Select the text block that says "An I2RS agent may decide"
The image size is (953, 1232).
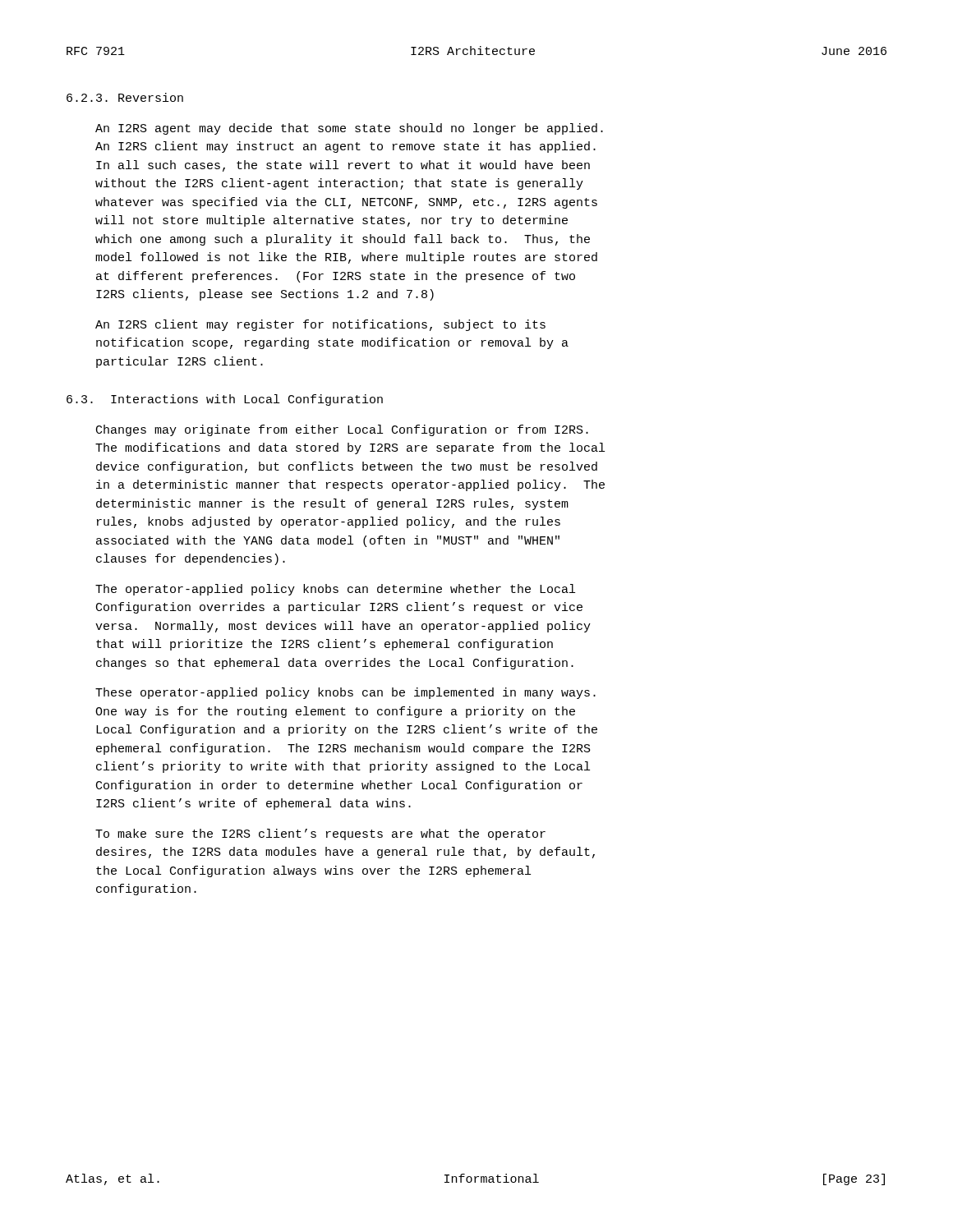(350, 212)
